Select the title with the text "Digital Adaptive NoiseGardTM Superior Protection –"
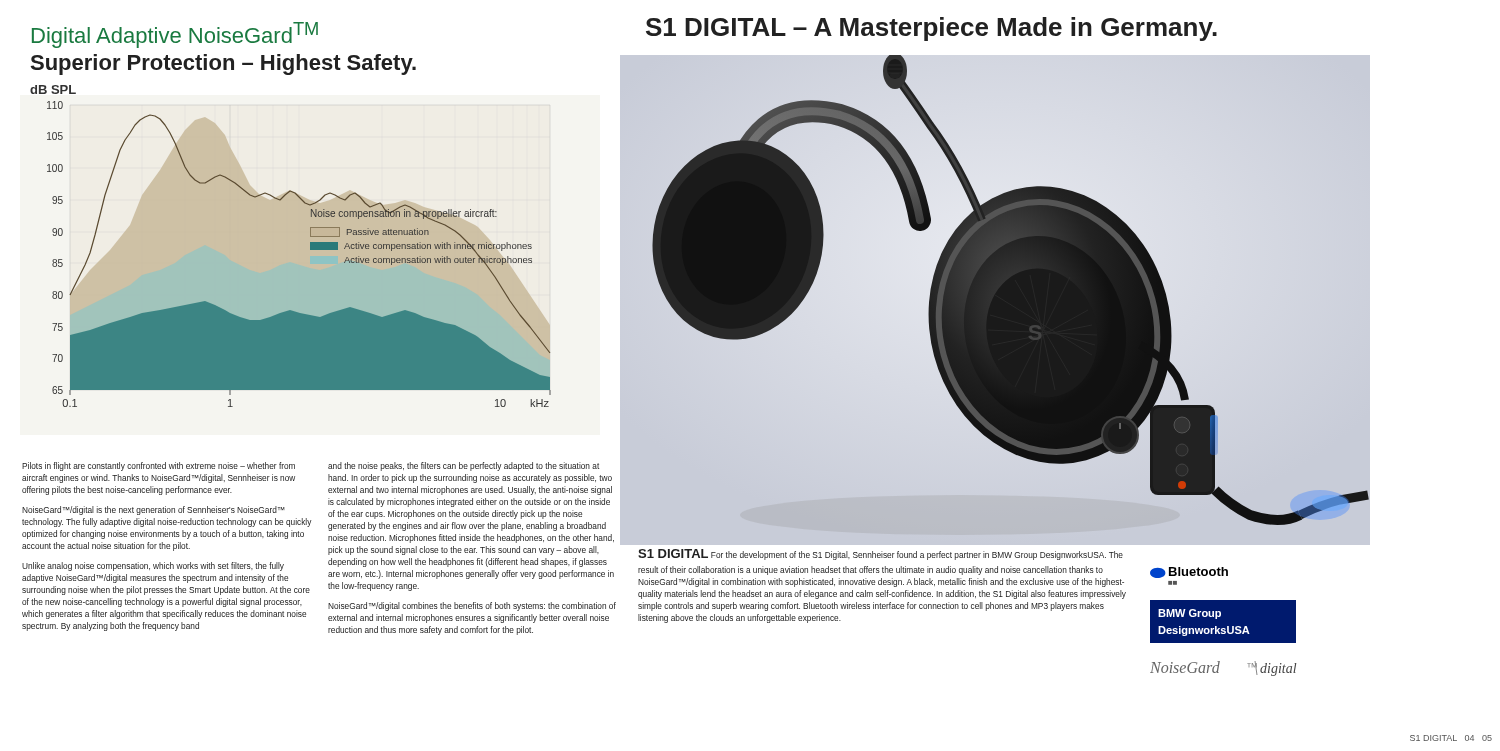 click(315, 47)
